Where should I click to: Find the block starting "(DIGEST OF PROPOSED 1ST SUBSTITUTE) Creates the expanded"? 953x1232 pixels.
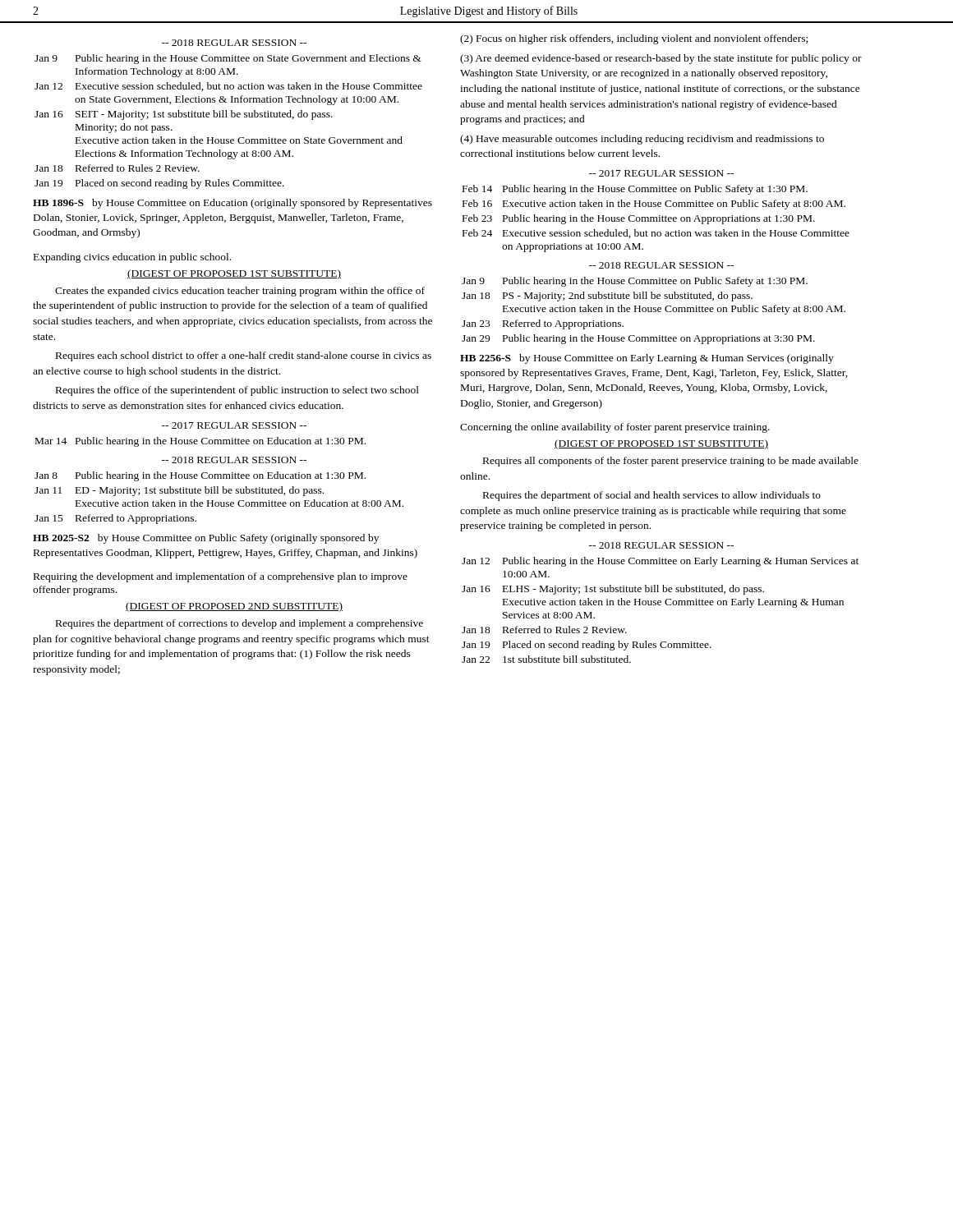tap(234, 274)
